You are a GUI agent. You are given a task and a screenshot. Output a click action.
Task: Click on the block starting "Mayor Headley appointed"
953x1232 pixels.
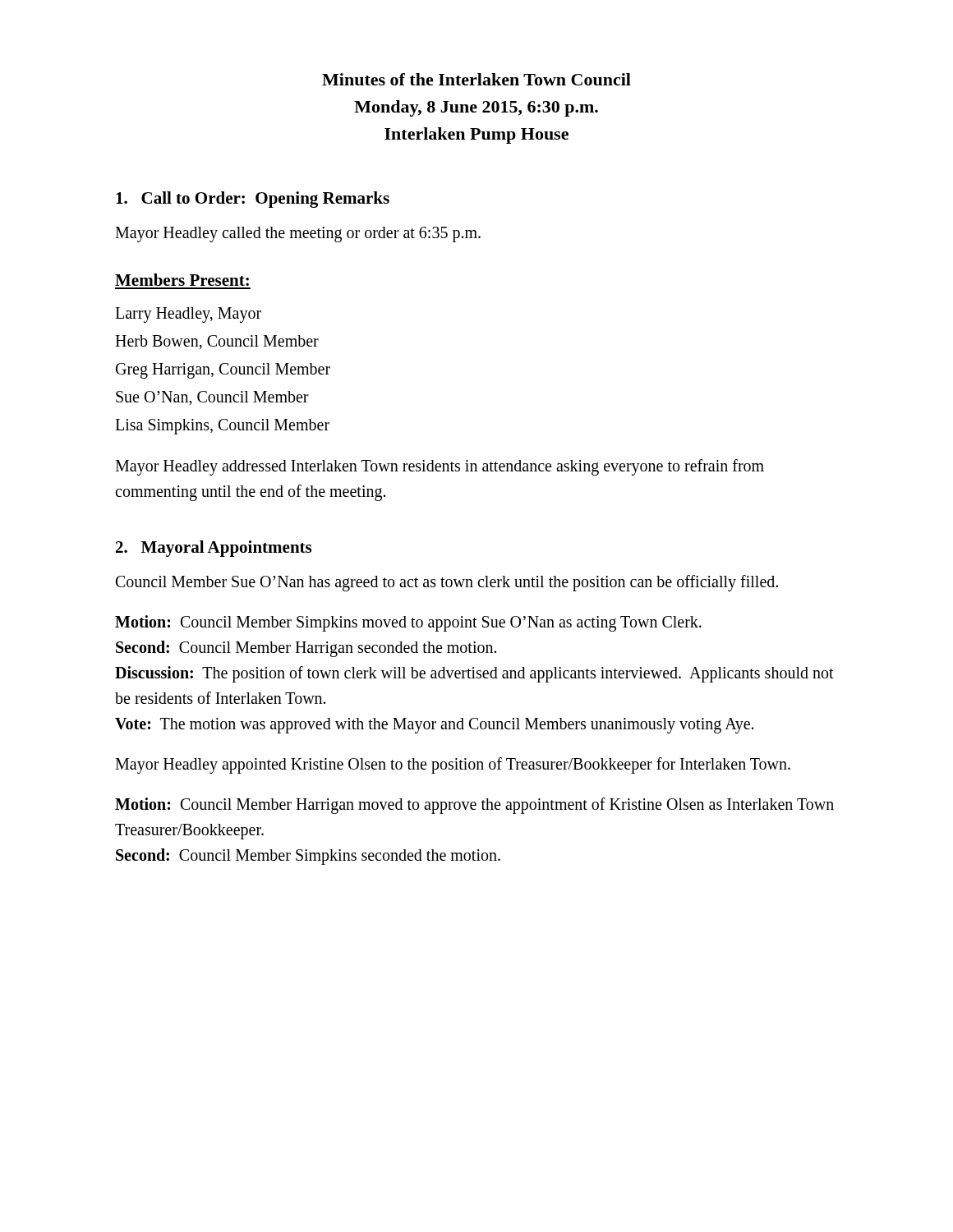click(x=453, y=764)
